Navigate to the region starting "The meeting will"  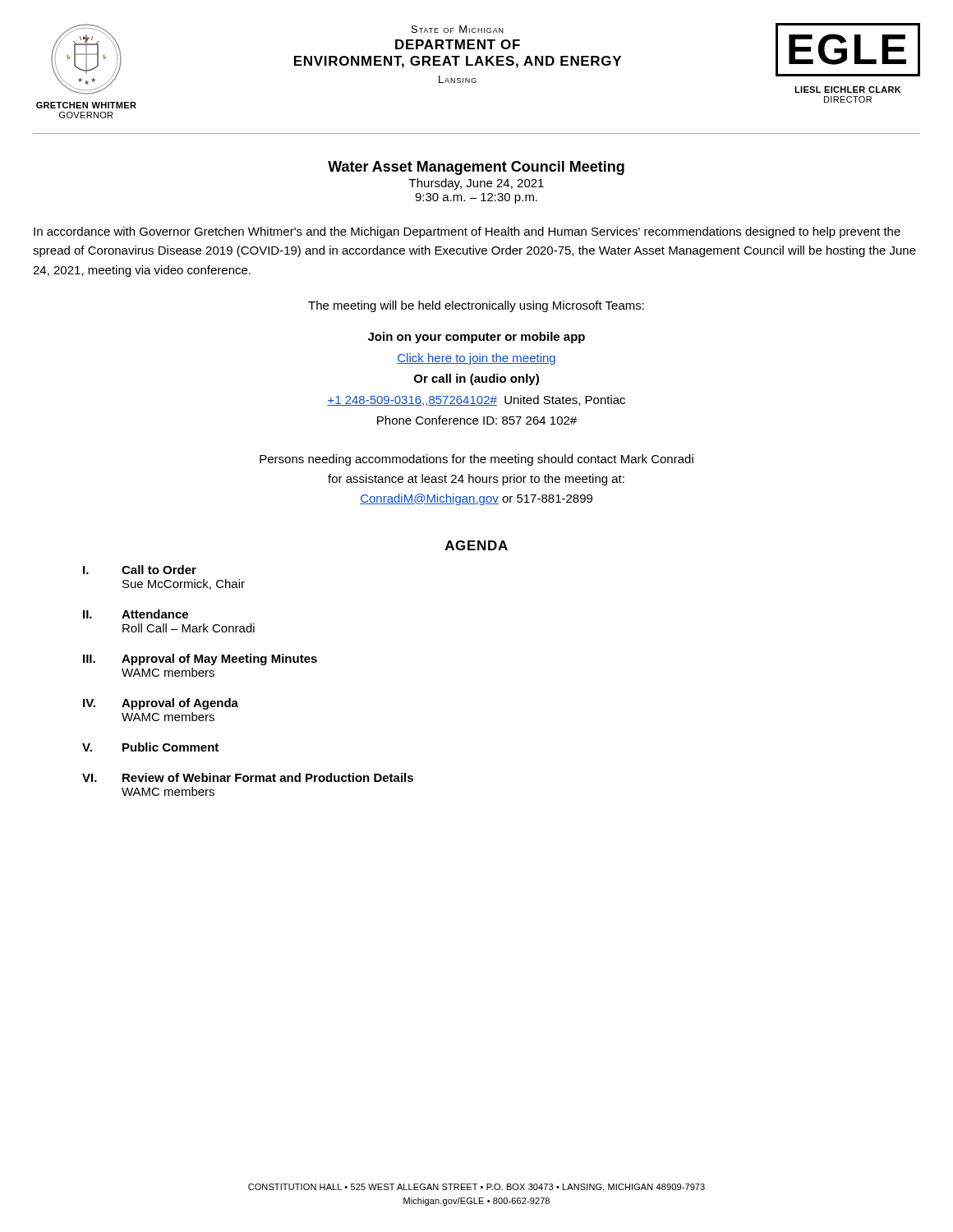(476, 305)
